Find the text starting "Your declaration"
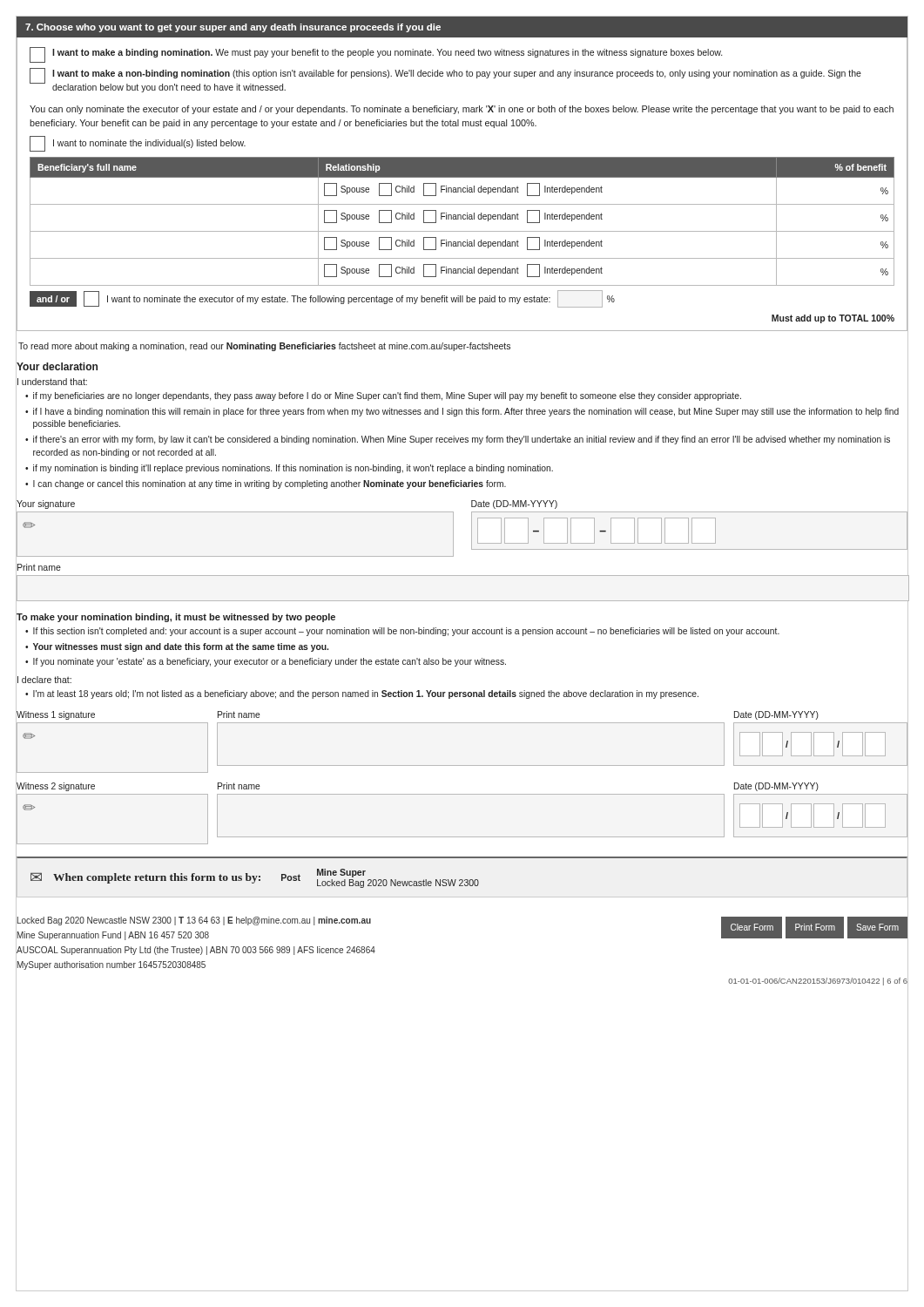The image size is (924, 1307). click(x=57, y=367)
